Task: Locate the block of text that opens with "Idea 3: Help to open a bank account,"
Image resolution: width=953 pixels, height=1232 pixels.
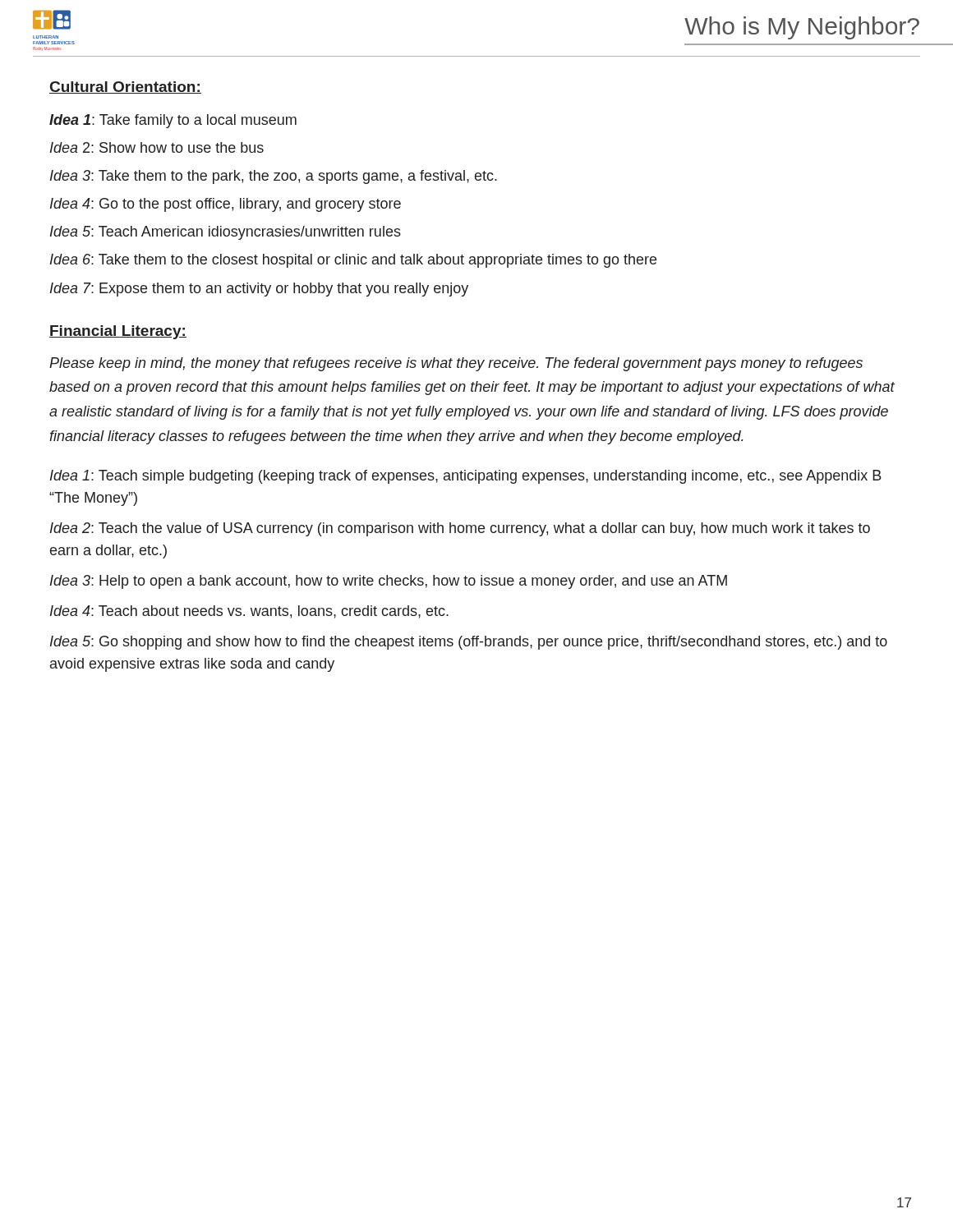Action: [x=389, y=581]
